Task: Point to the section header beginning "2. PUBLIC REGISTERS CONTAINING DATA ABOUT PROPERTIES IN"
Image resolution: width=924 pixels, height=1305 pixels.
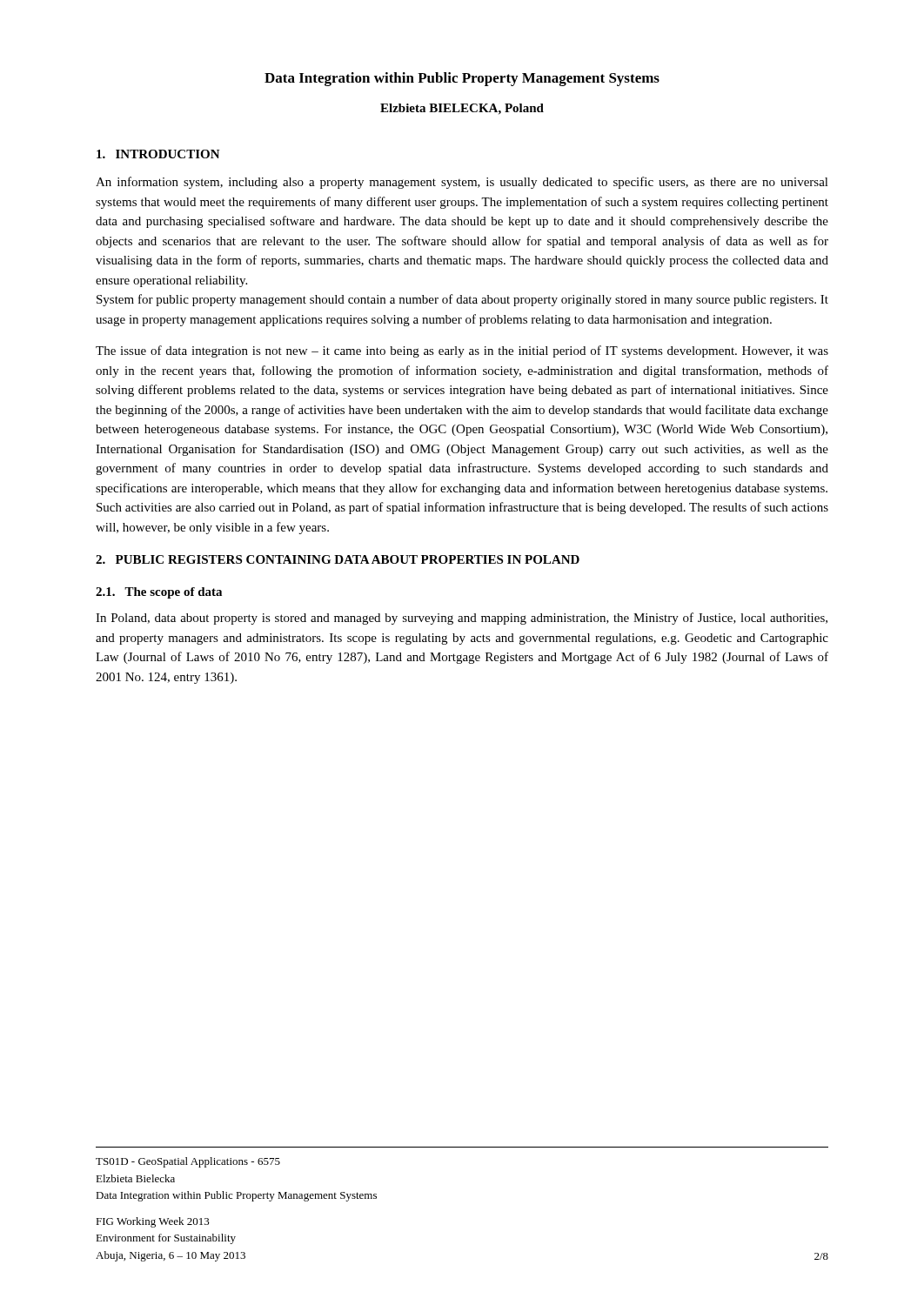Action: tap(338, 559)
